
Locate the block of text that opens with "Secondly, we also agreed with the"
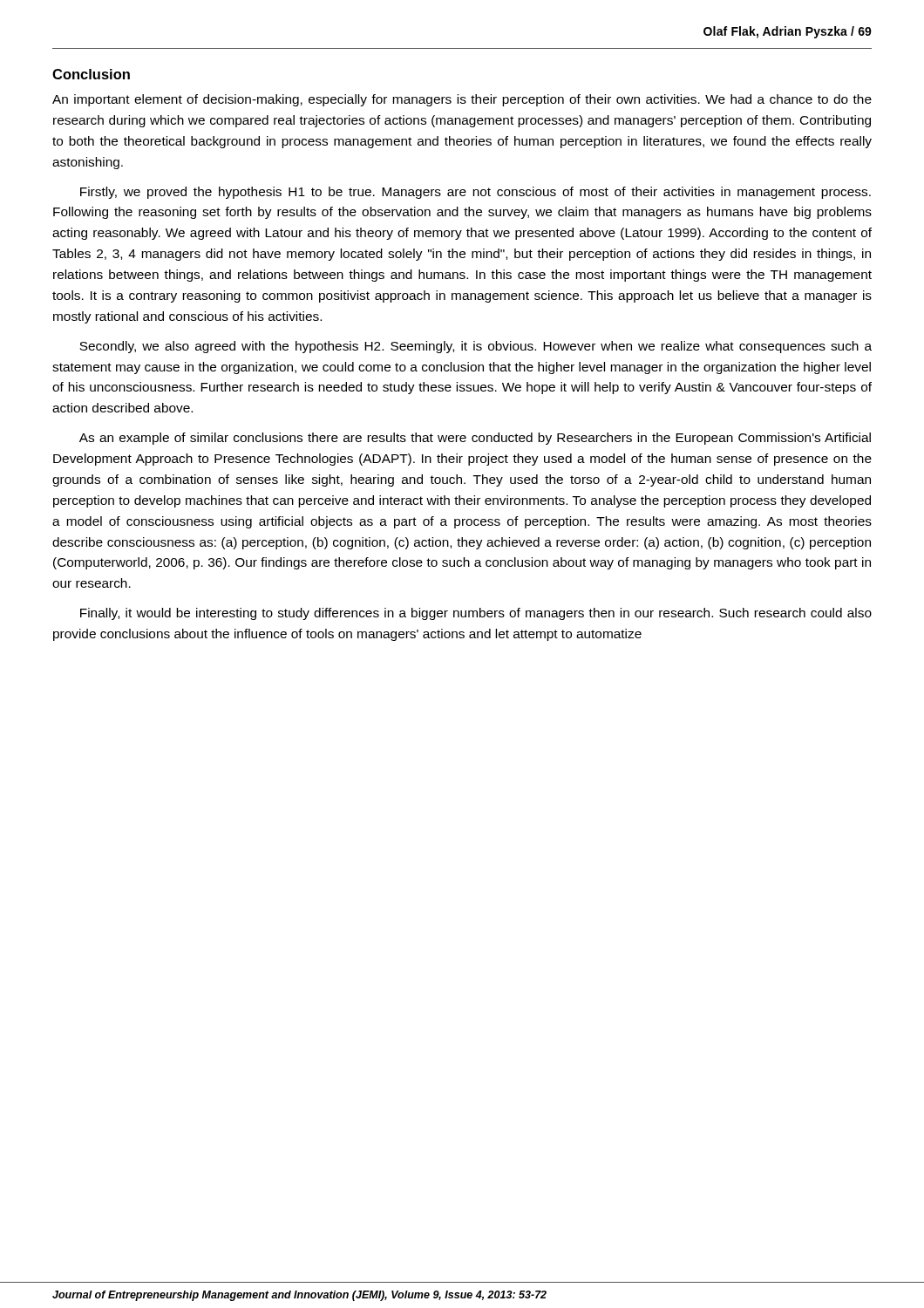(x=462, y=377)
